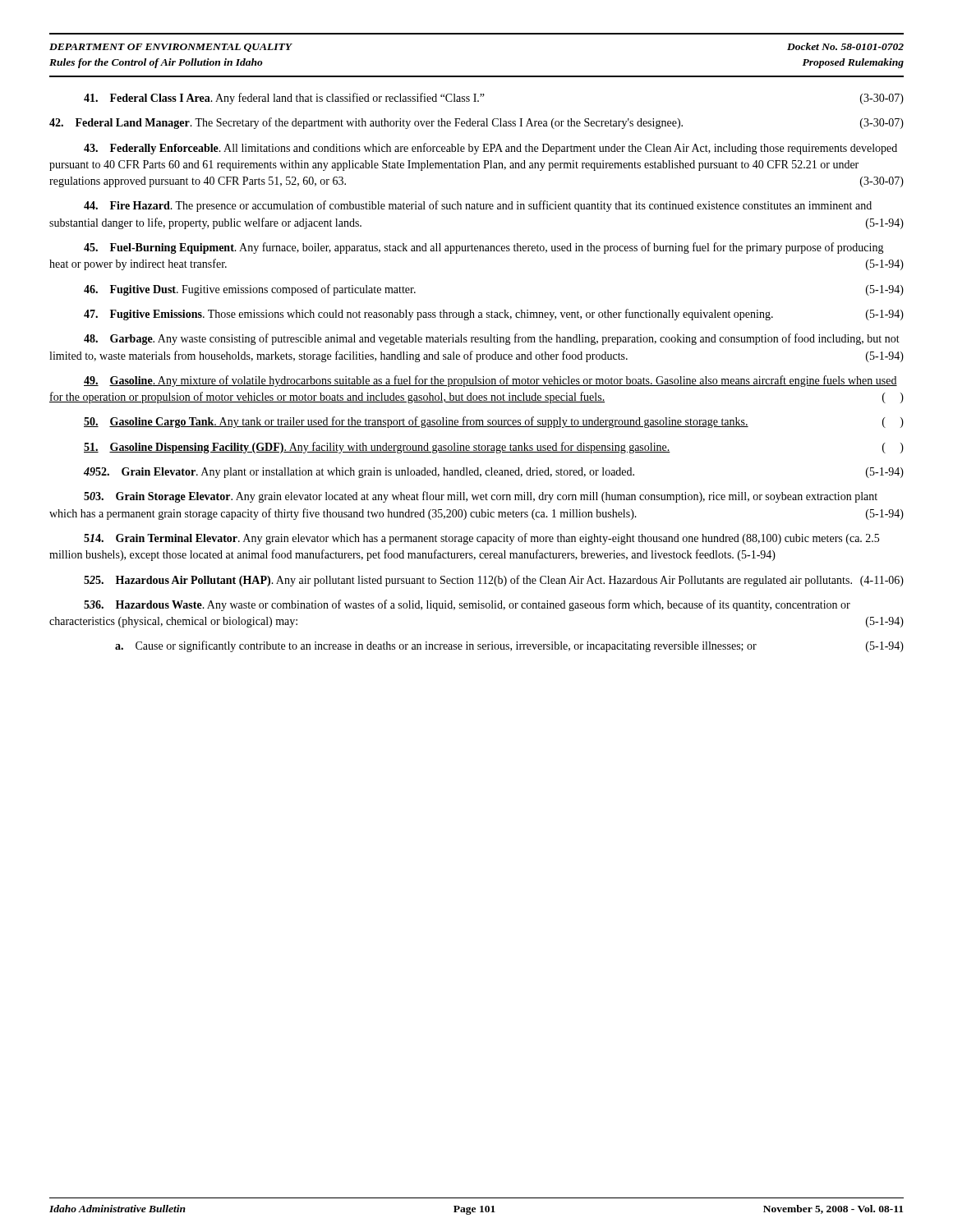Find the block starting "50. Gasoline Cargo Tank. Any tank or trailer"
953x1232 pixels.
click(x=476, y=423)
